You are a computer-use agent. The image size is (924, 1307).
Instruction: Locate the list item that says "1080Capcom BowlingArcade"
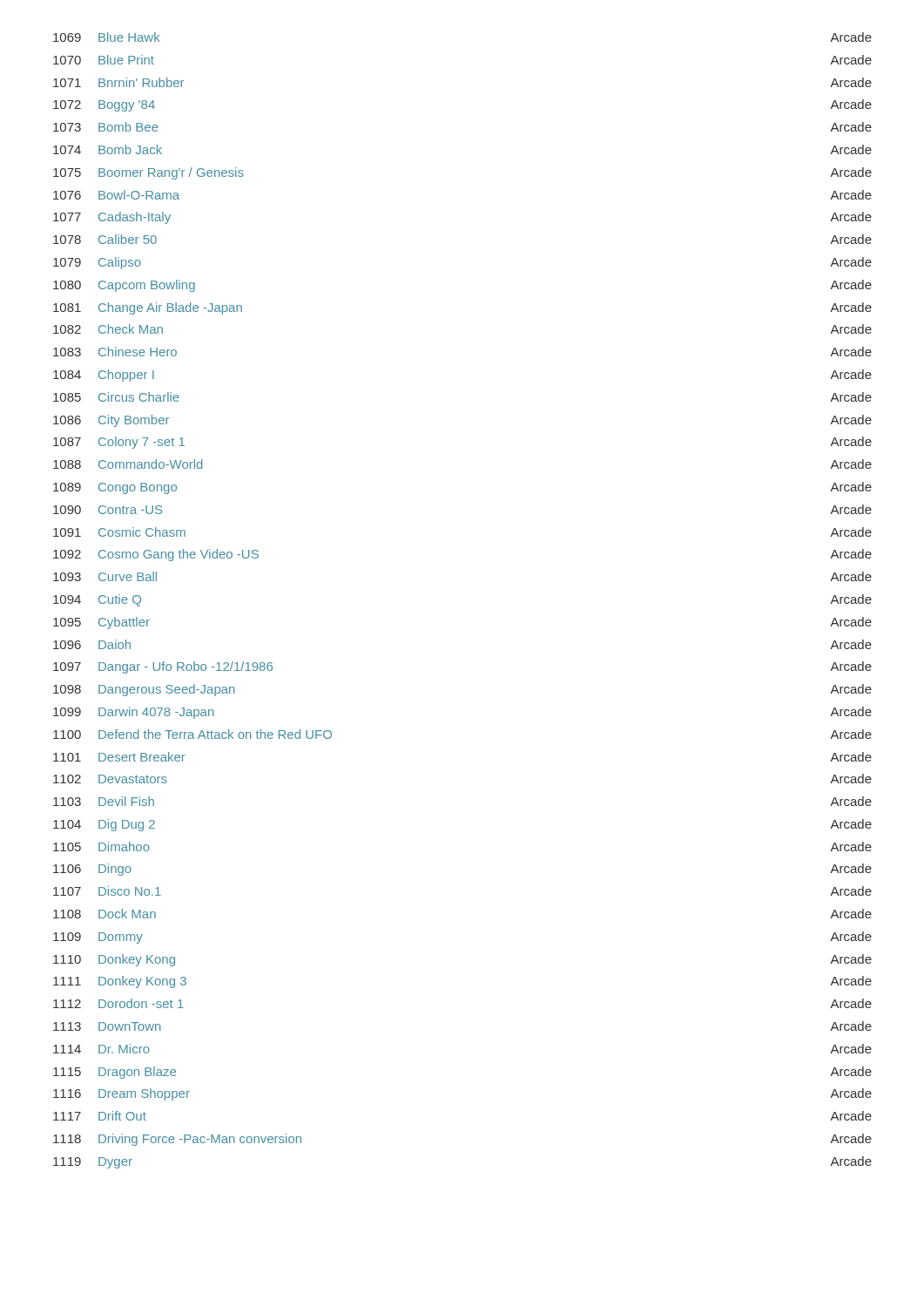(x=65, y=285)
